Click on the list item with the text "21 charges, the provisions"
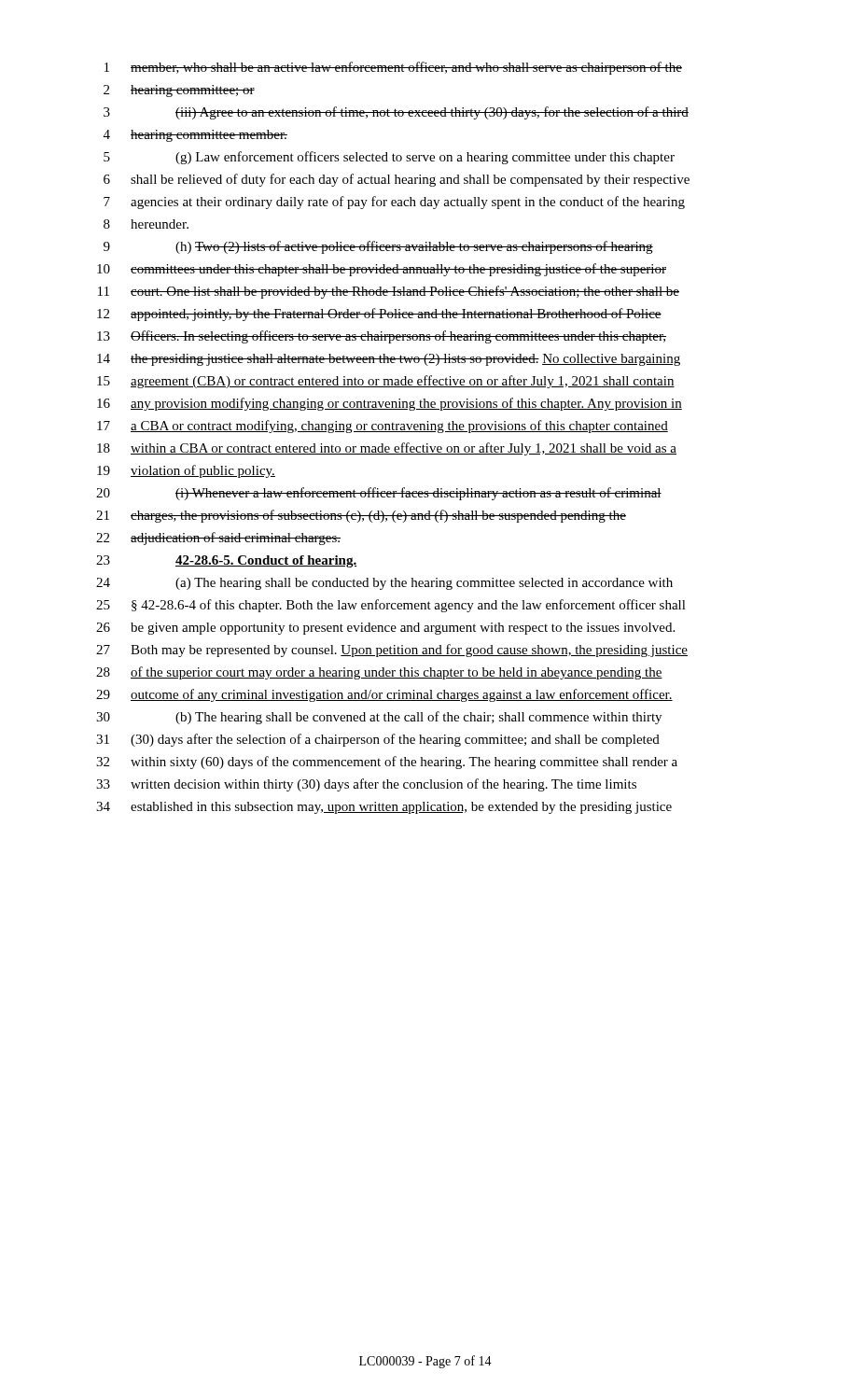Screen dimensions: 1400x850 (x=425, y=515)
